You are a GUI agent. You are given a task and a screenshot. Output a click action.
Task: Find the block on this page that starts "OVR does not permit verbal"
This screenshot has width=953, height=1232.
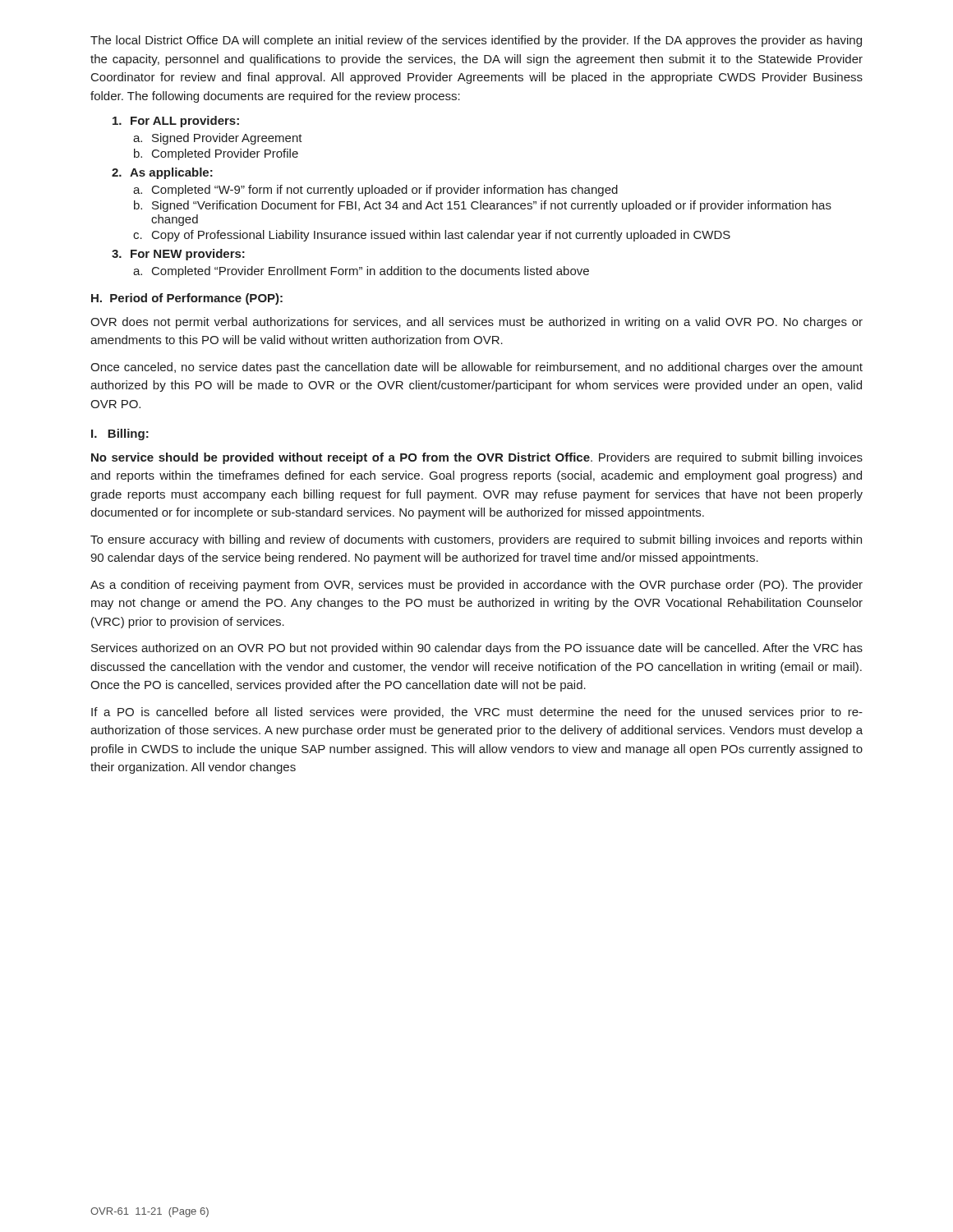(x=476, y=331)
